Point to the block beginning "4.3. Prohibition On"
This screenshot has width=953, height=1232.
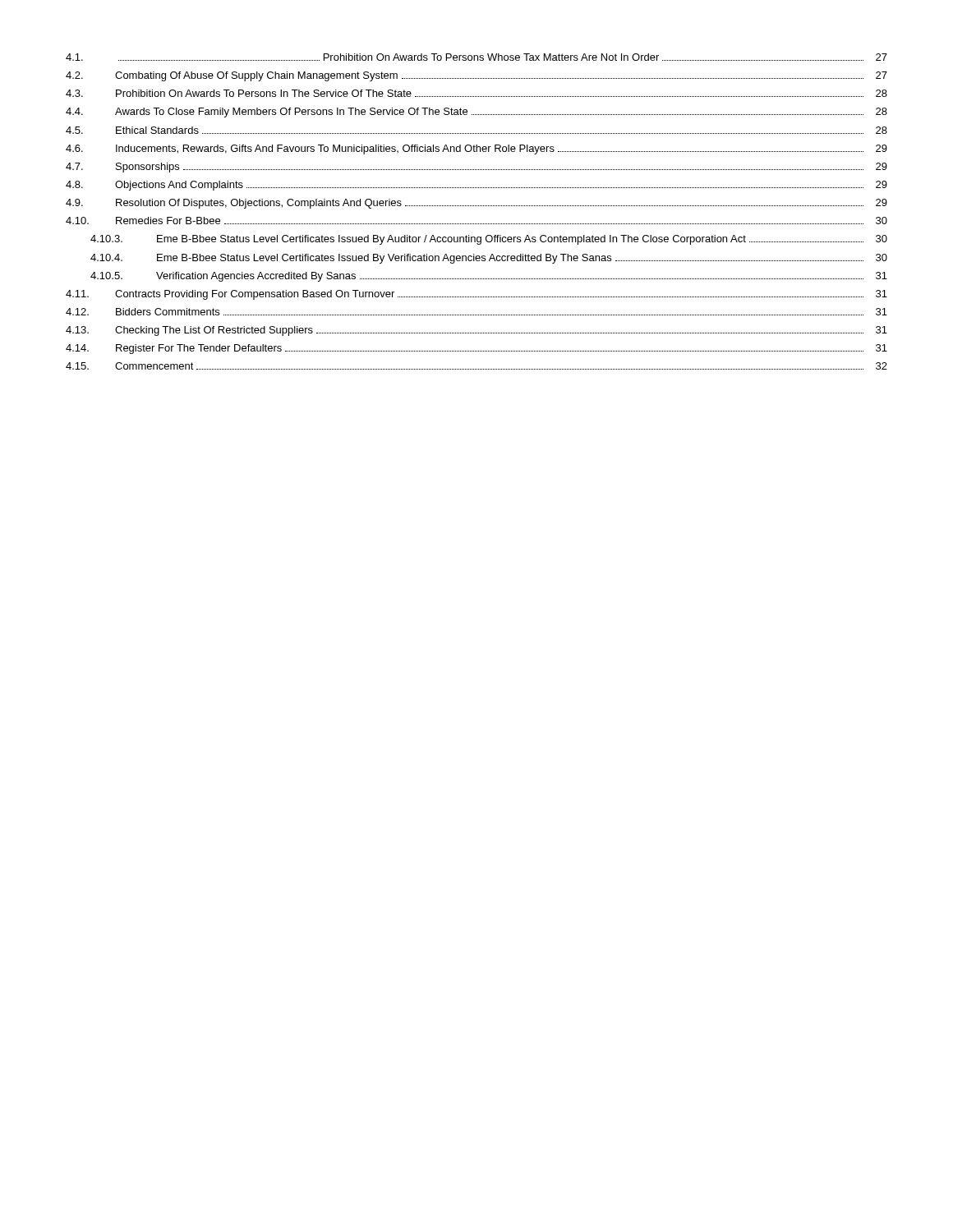pos(476,94)
